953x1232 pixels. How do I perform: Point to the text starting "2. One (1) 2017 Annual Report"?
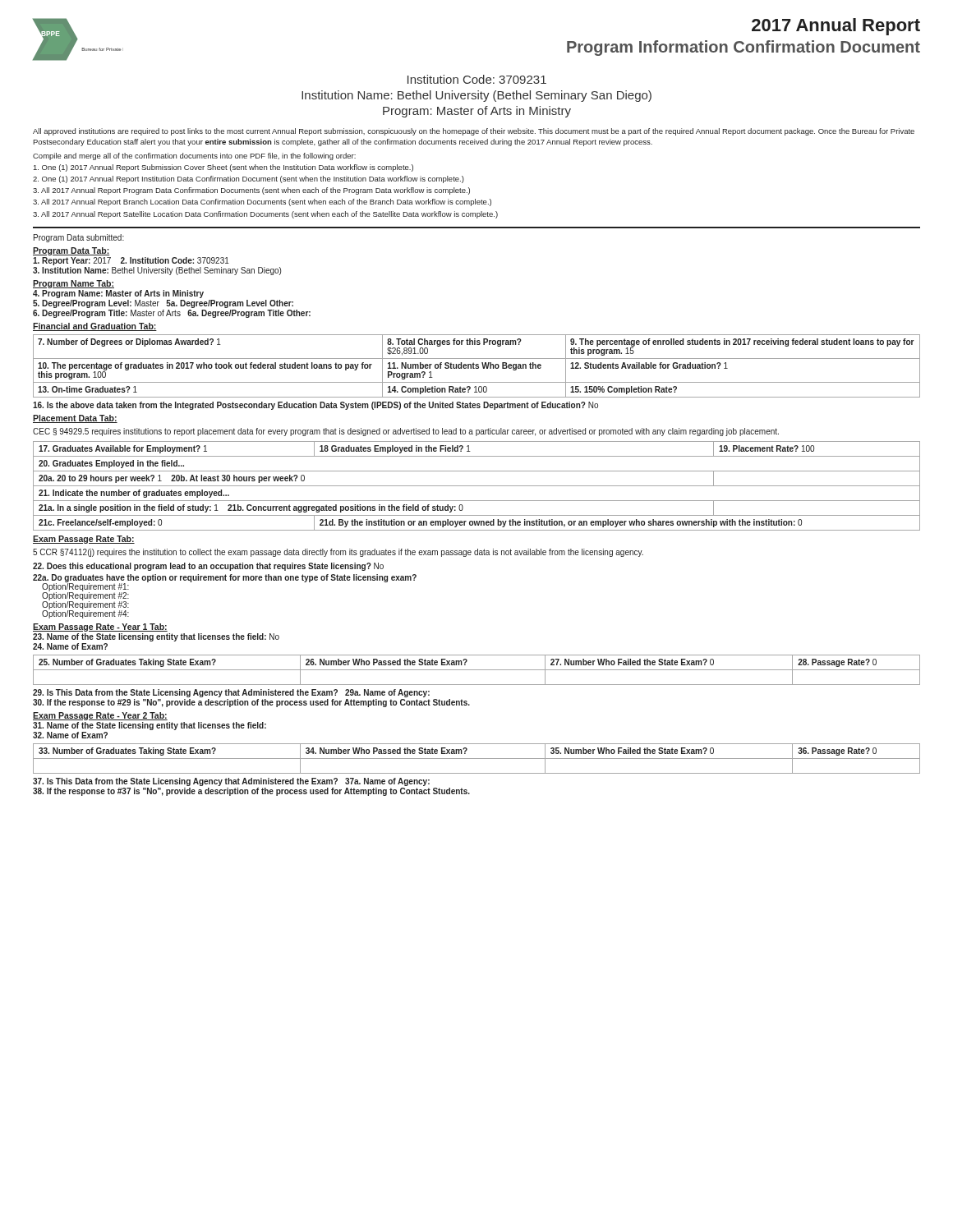coord(248,179)
